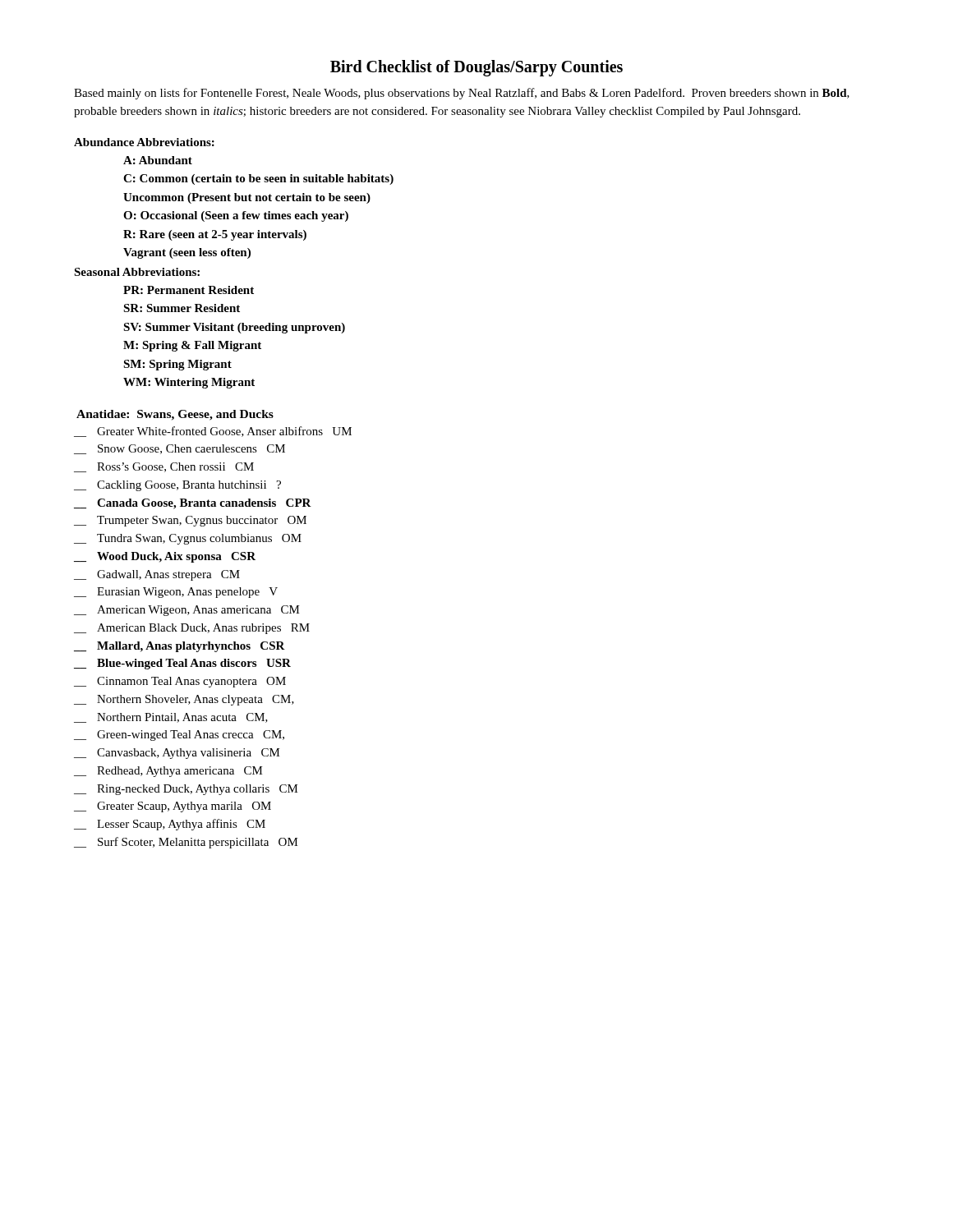Find "__ Green‑winged Teal Anas crecca CM," on this page
953x1232 pixels.
coord(179,736)
